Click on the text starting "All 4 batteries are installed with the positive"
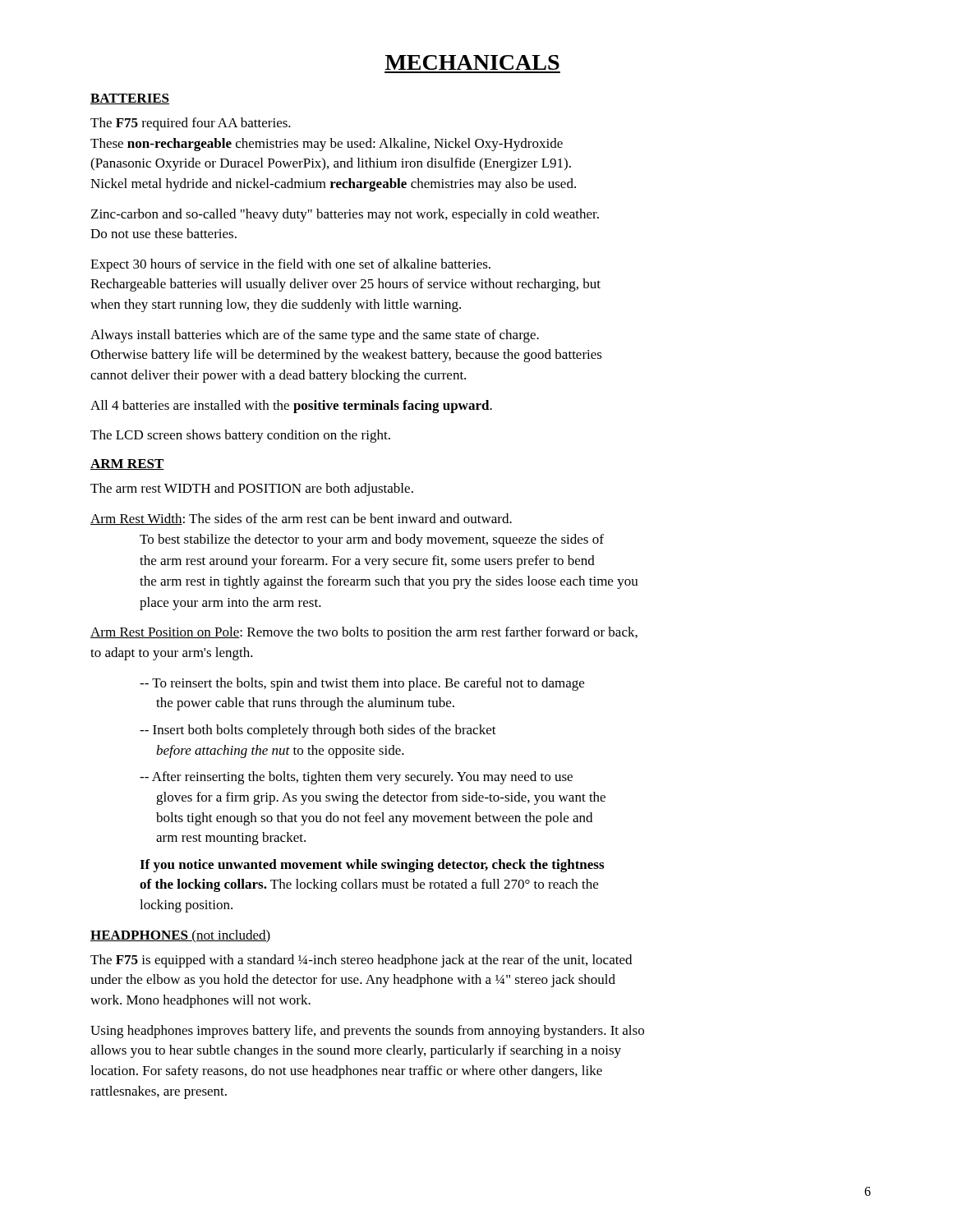This screenshot has width=953, height=1232. (x=472, y=406)
